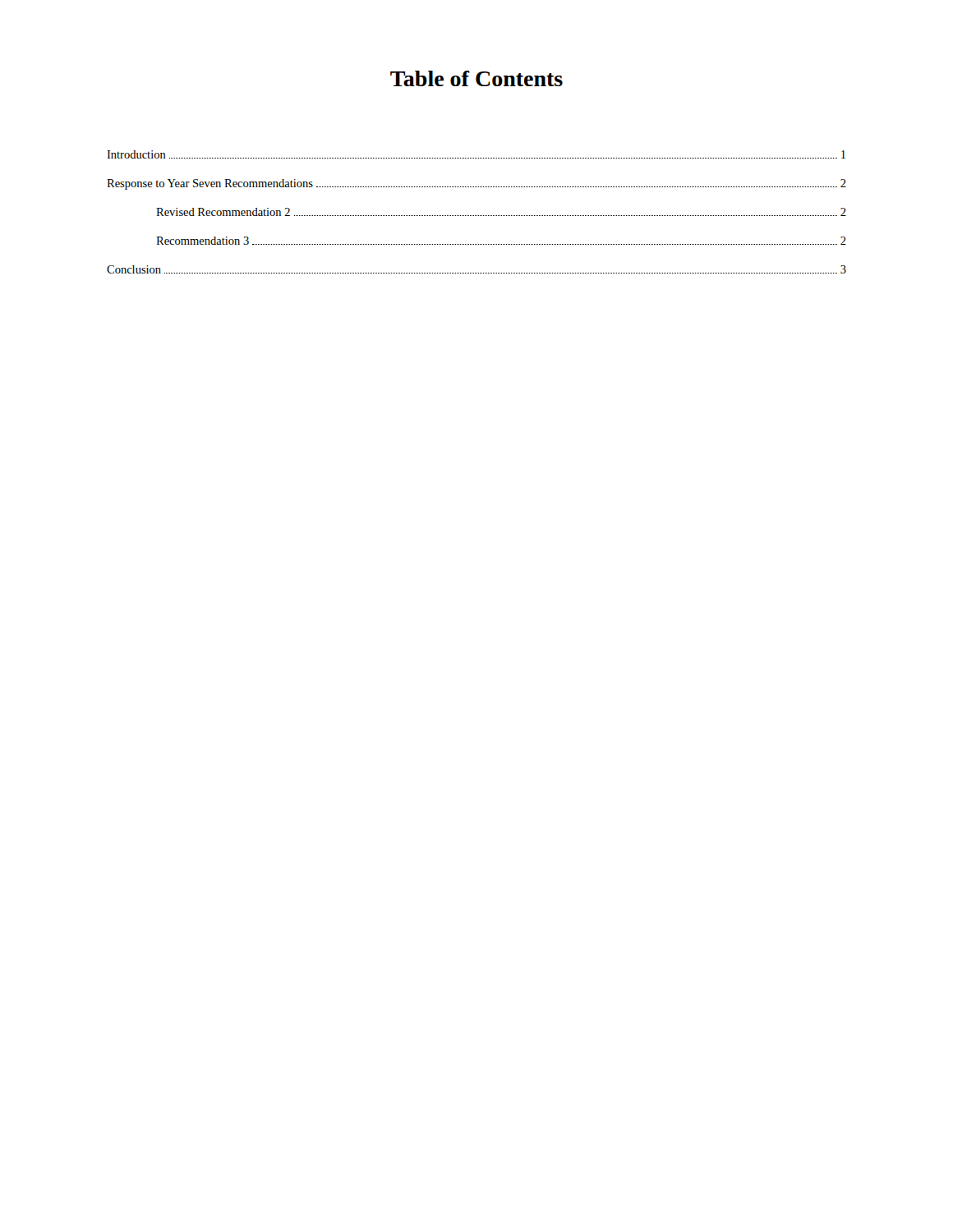Select the passage starting "Response to Year Seven Recommendations 2"
Image resolution: width=953 pixels, height=1232 pixels.
pos(476,184)
